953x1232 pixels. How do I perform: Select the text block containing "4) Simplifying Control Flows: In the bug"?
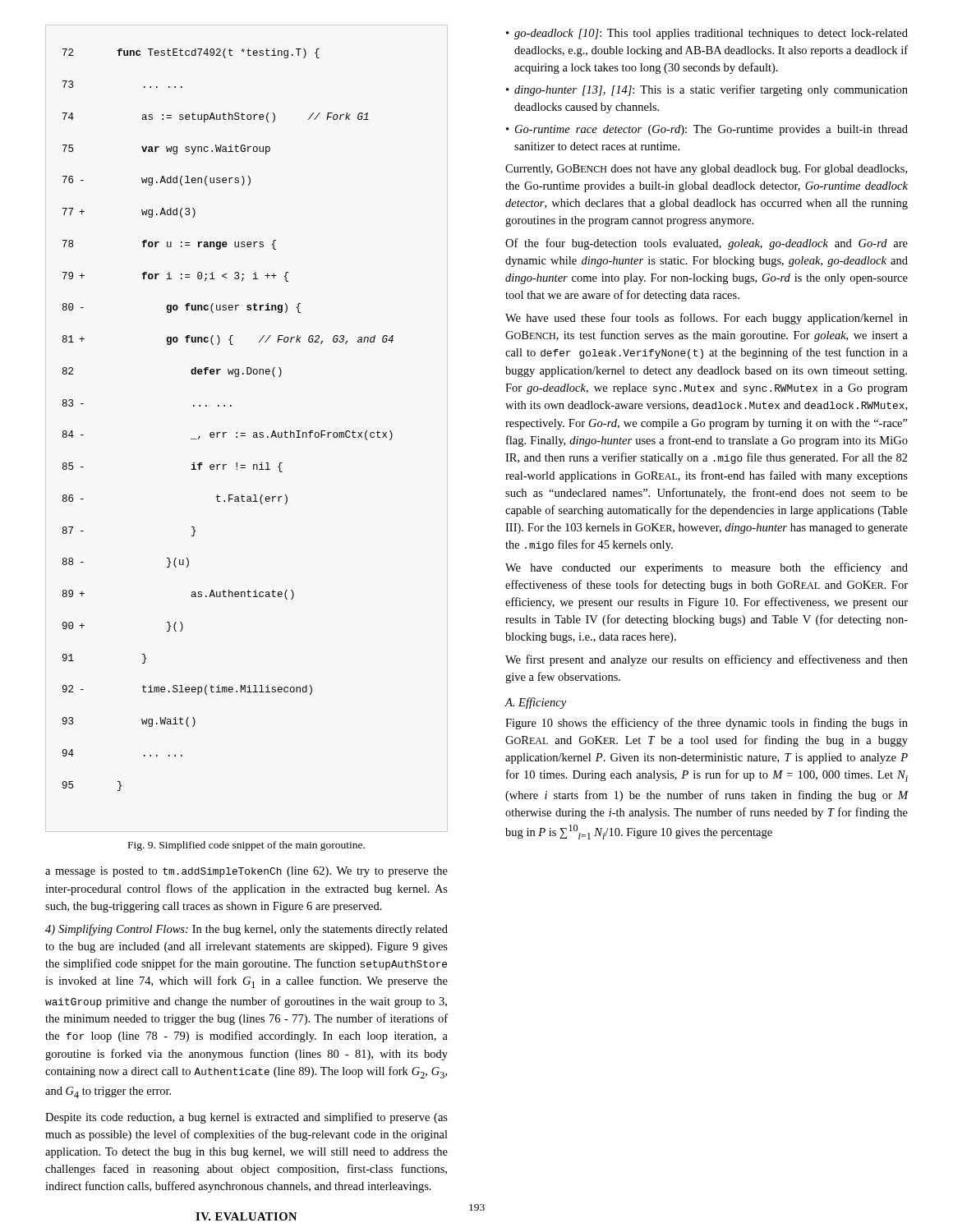click(246, 1012)
